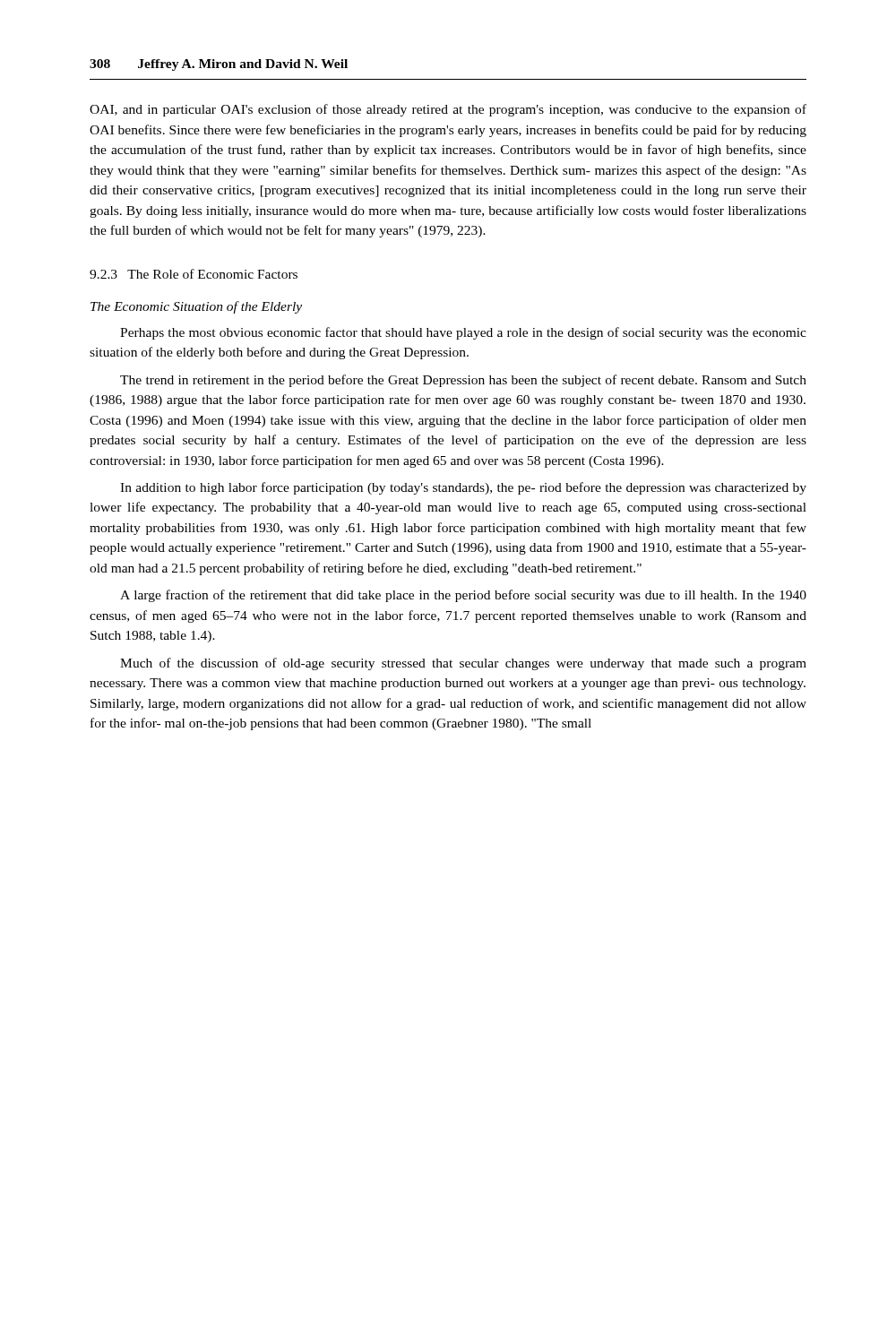This screenshot has width=896, height=1344.
Task: Select the text block starting "The Economic Situation"
Action: (x=196, y=306)
